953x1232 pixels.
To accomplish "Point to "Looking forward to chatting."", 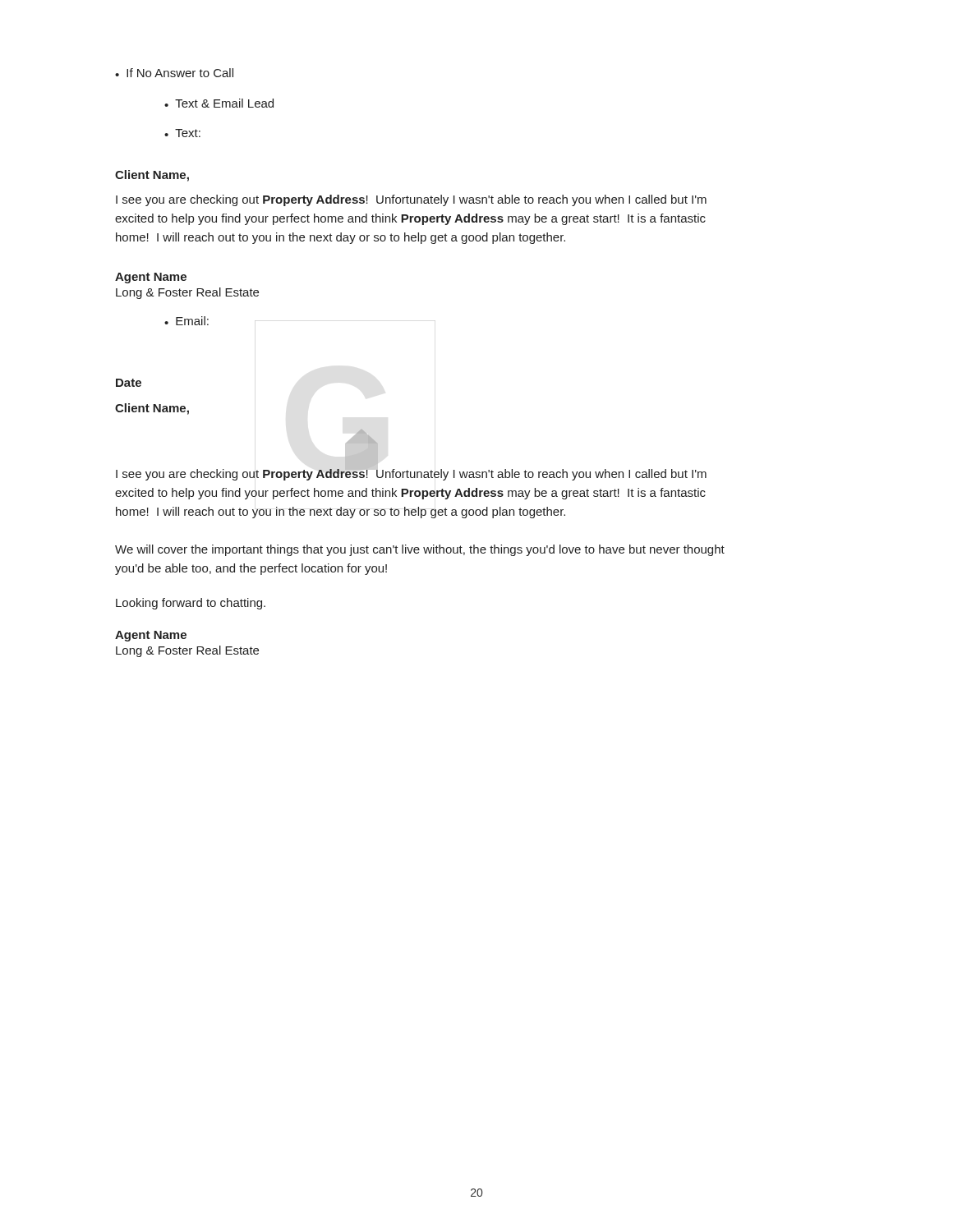I will click(191, 602).
